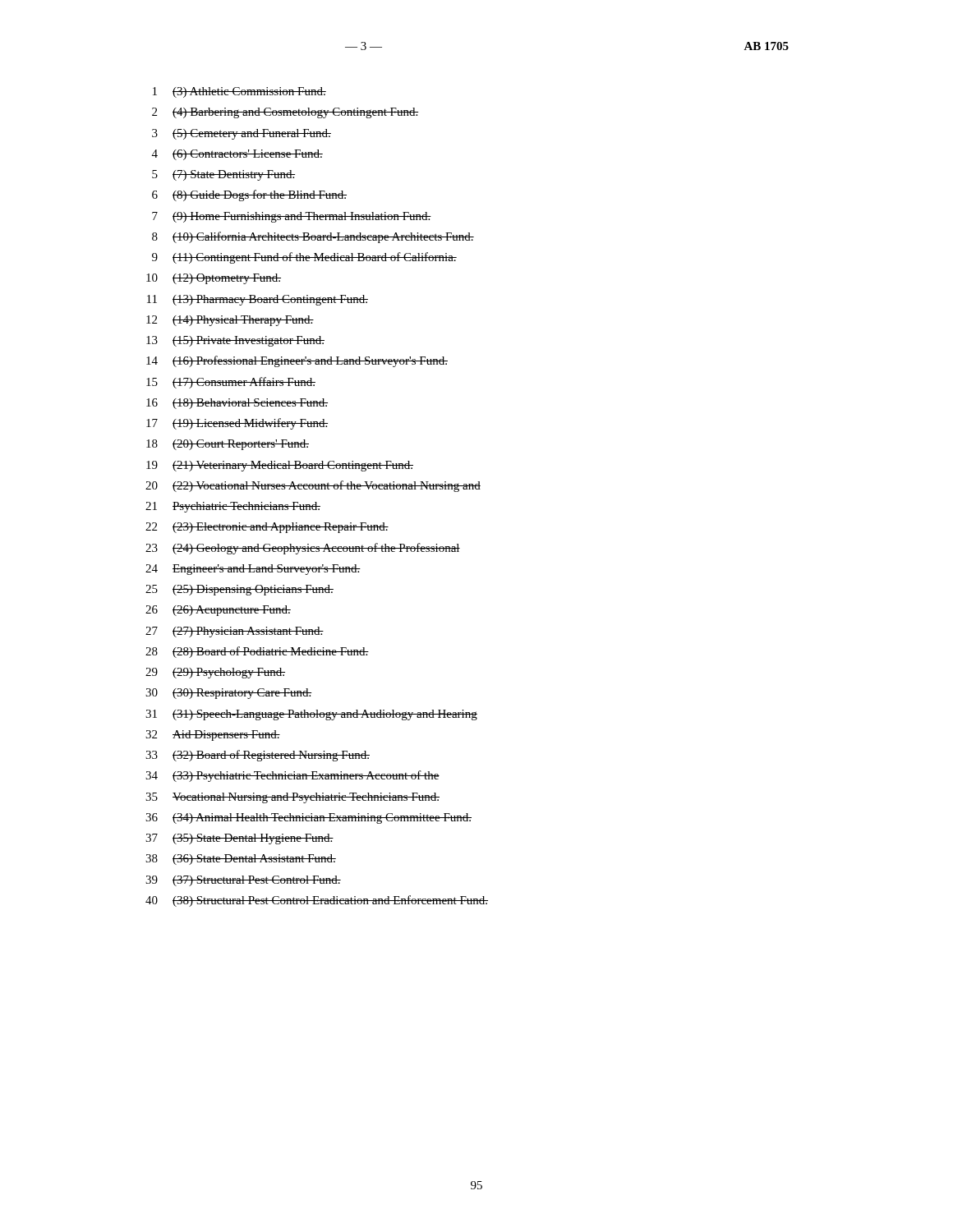Select the list item with the text "31 (31) Speech-Language Pathology and Audiology"
This screenshot has height=1232, width=953.
476,714
